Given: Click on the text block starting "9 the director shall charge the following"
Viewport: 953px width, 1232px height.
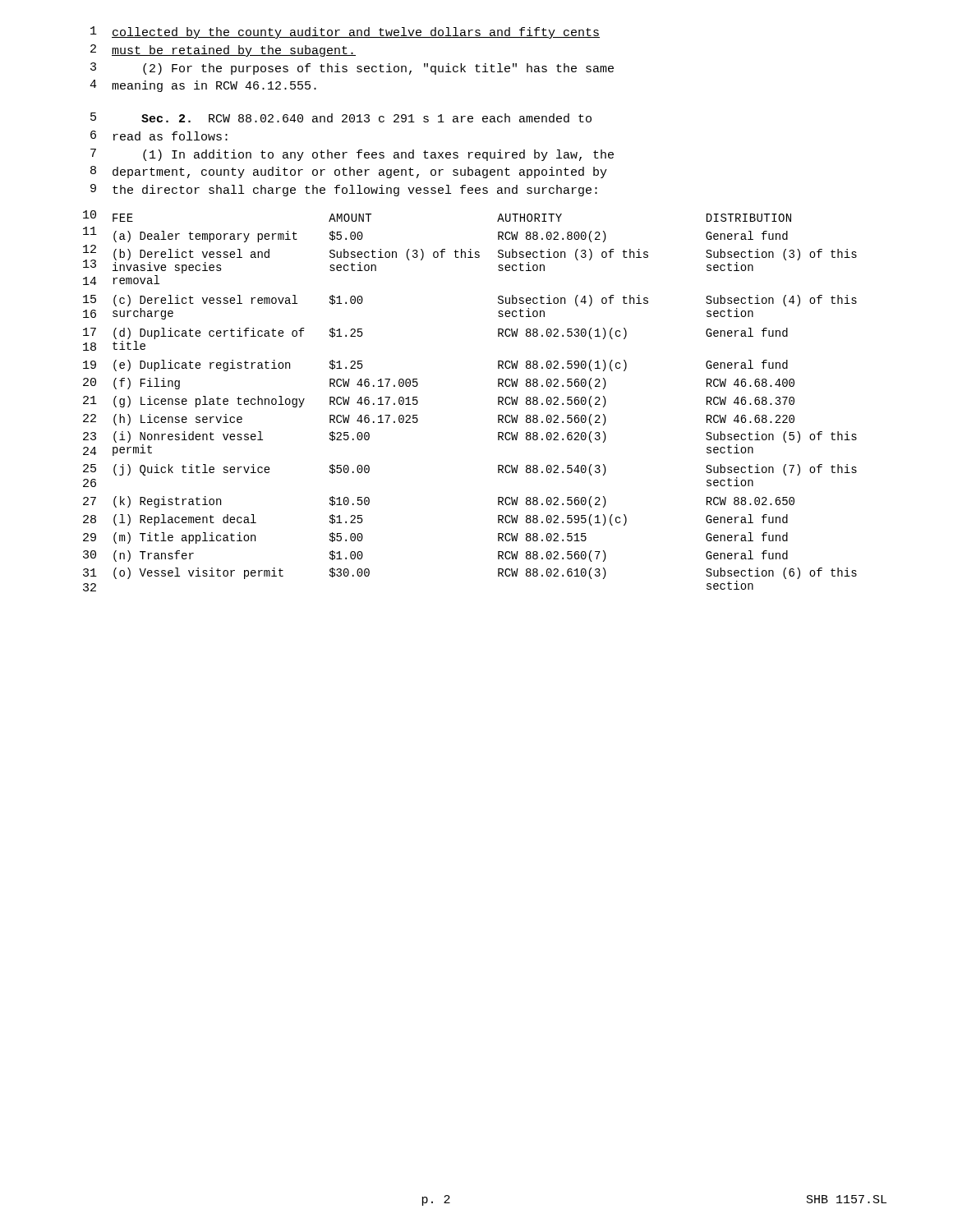Looking at the screenshot, I should (x=476, y=191).
